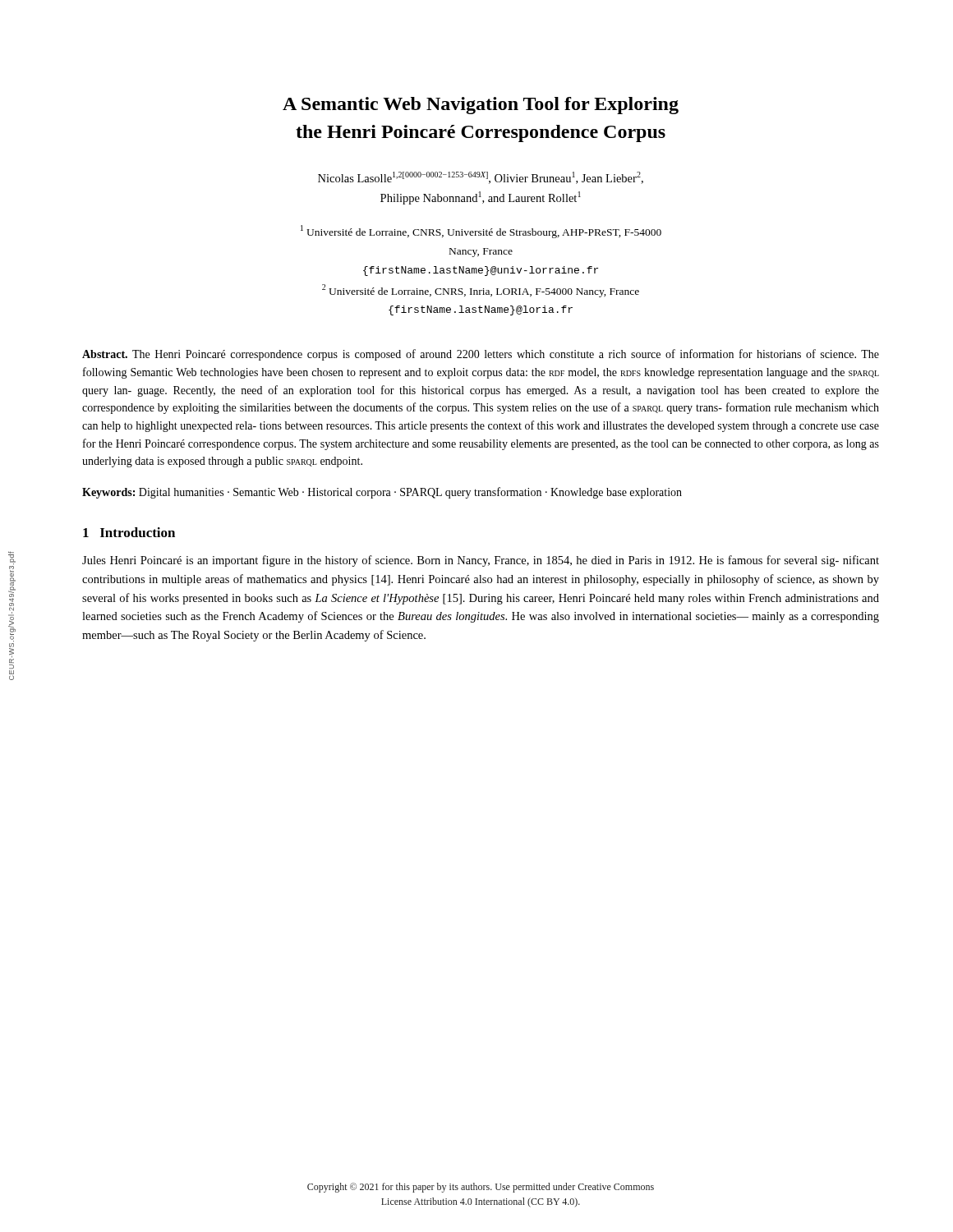Click on the text starting "Keywords: Digital humanities · Semantic"
This screenshot has width=953, height=1232.
382,492
